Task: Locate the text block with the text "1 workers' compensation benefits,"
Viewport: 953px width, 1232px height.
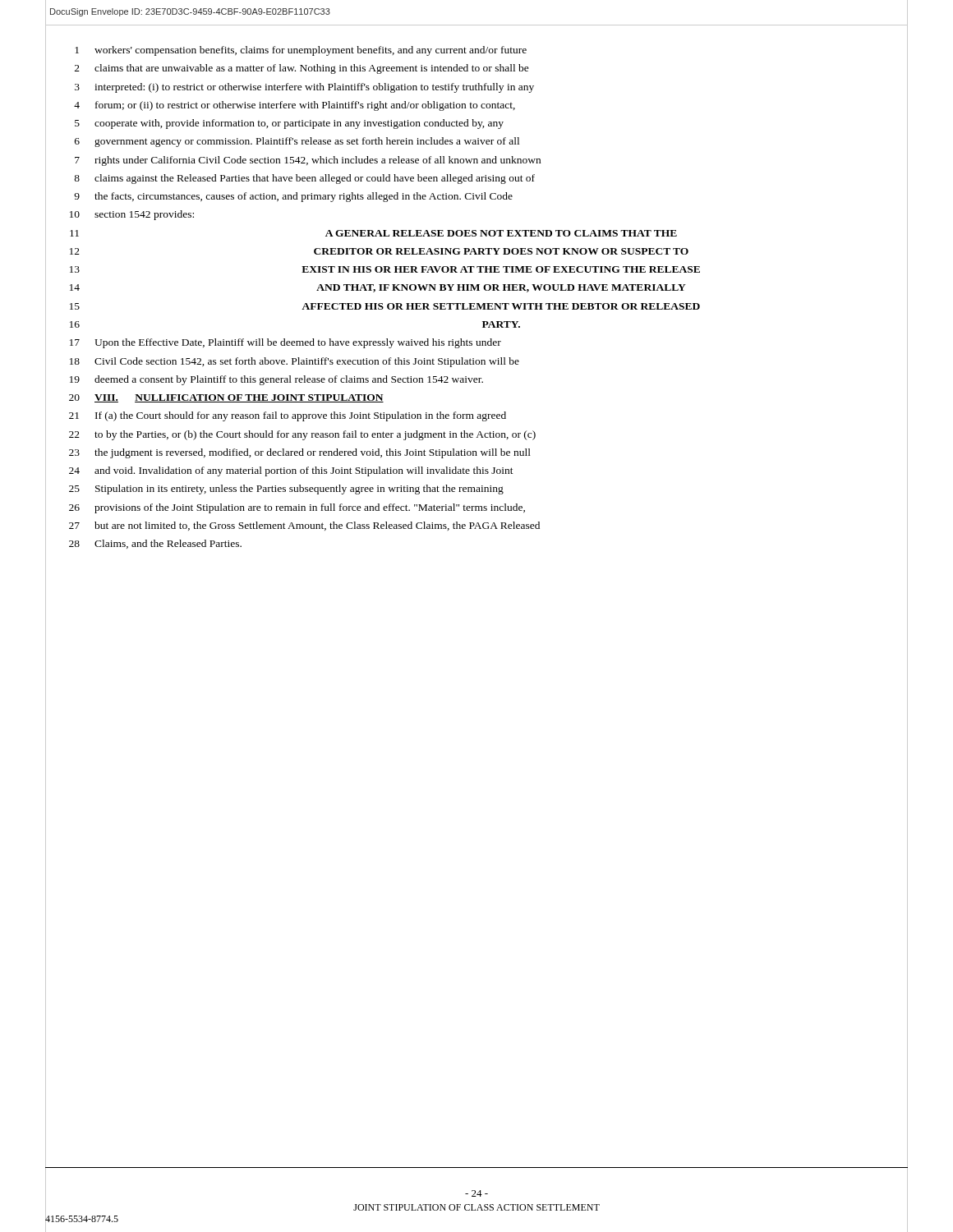Action: (476, 50)
